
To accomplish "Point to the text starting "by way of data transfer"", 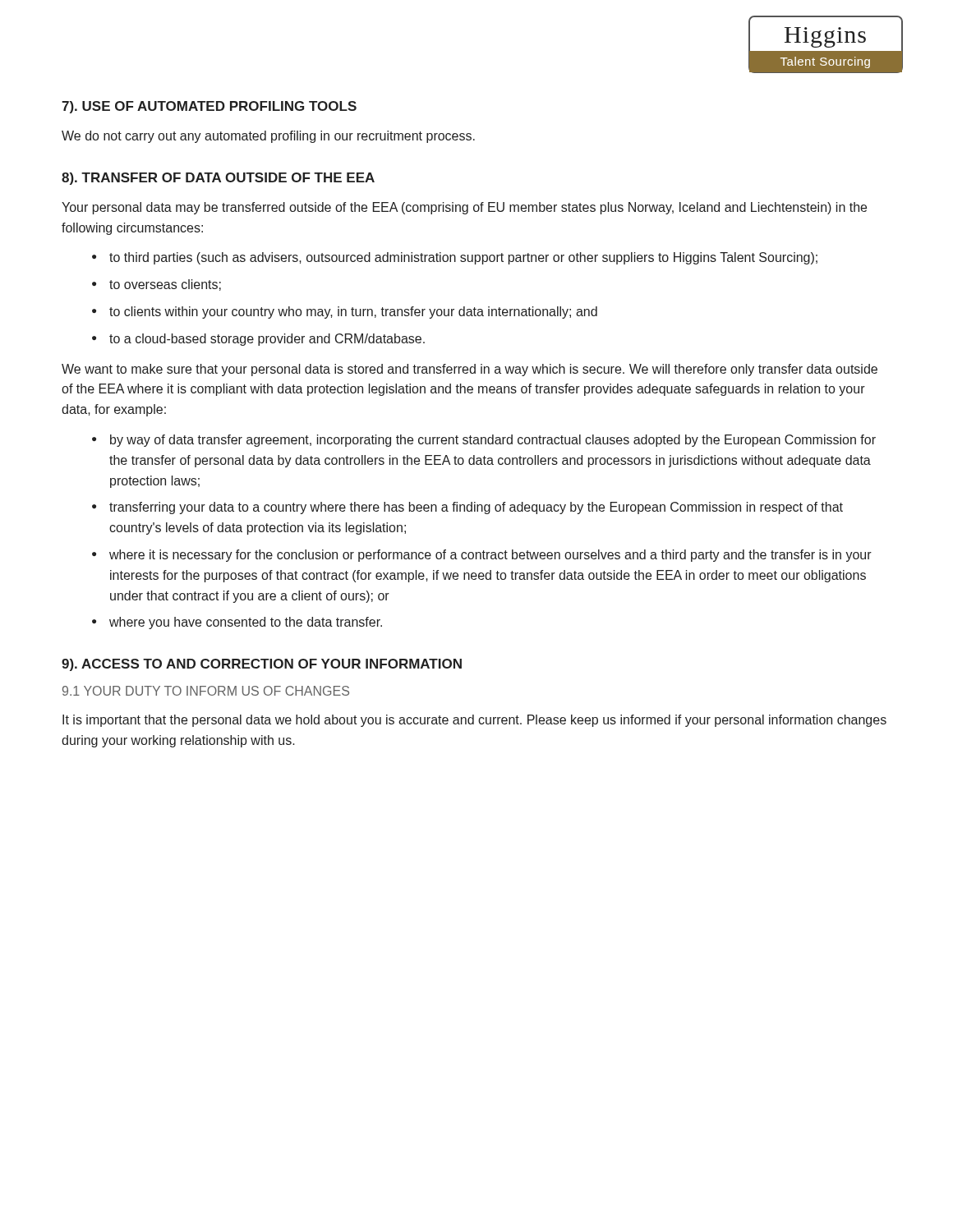I will click(x=493, y=460).
